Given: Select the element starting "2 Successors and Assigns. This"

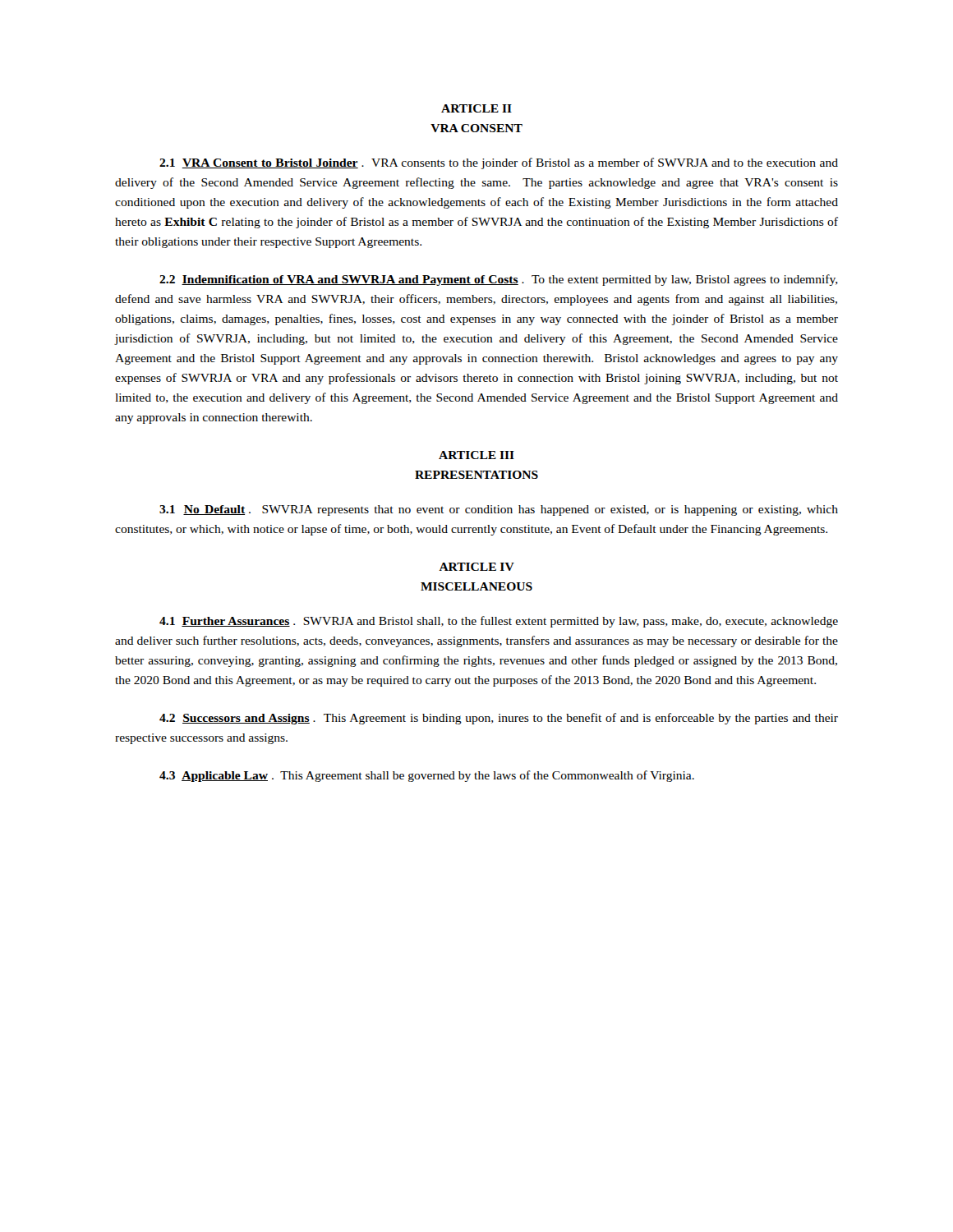Looking at the screenshot, I should [x=476, y=728].
